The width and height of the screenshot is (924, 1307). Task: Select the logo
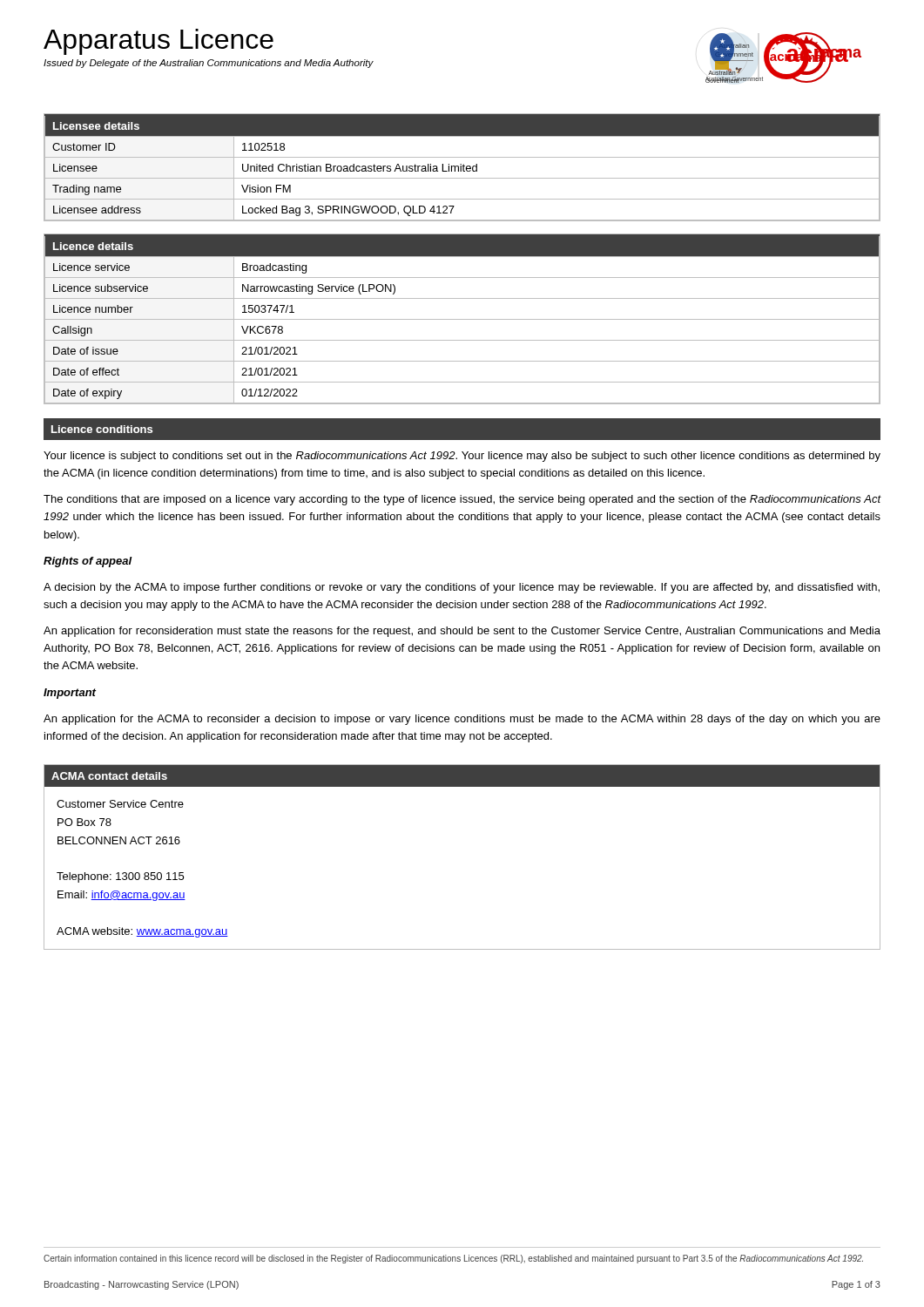(x=793, y=58)
